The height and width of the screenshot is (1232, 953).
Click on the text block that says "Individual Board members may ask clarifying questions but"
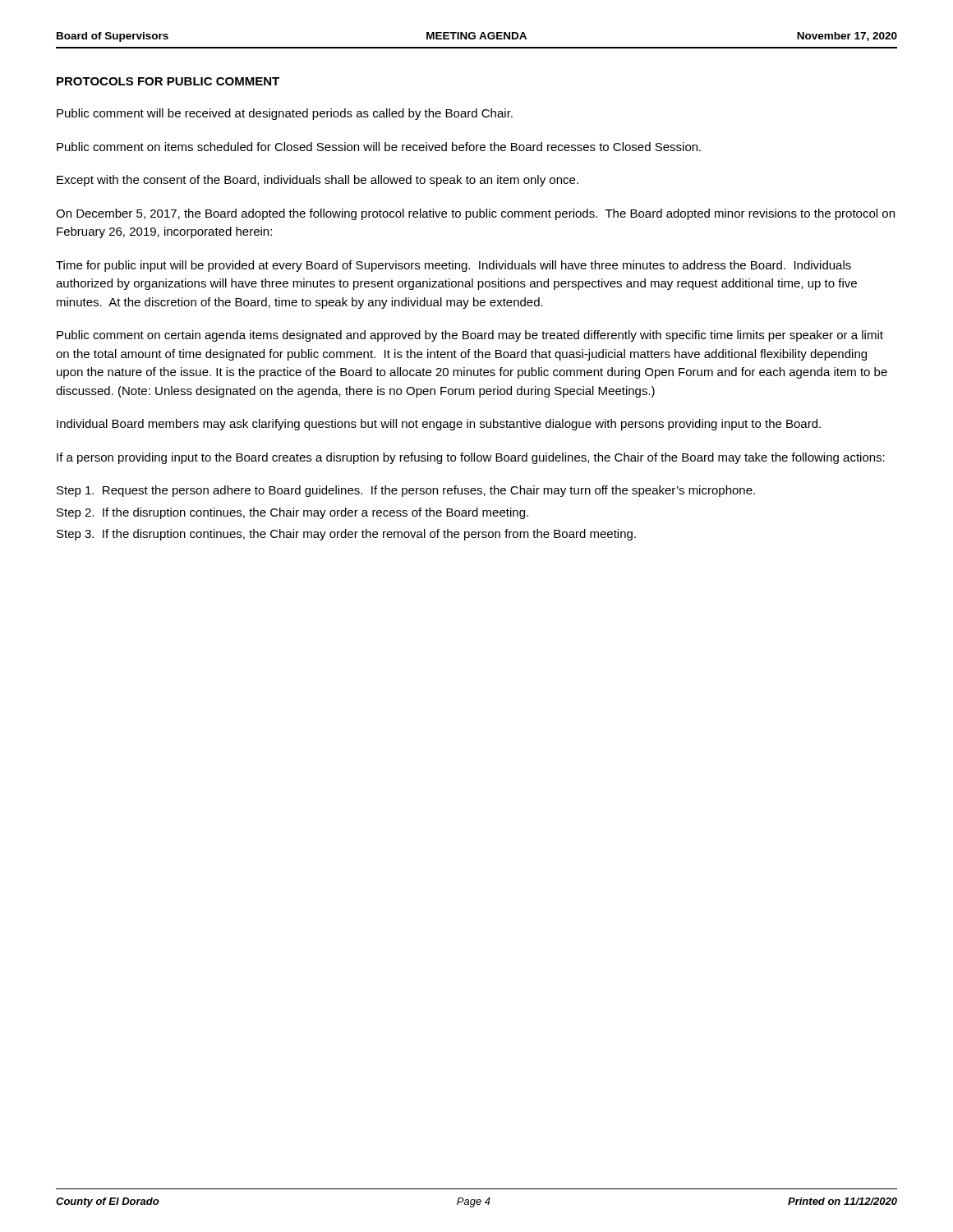click(x=439, y=423)
